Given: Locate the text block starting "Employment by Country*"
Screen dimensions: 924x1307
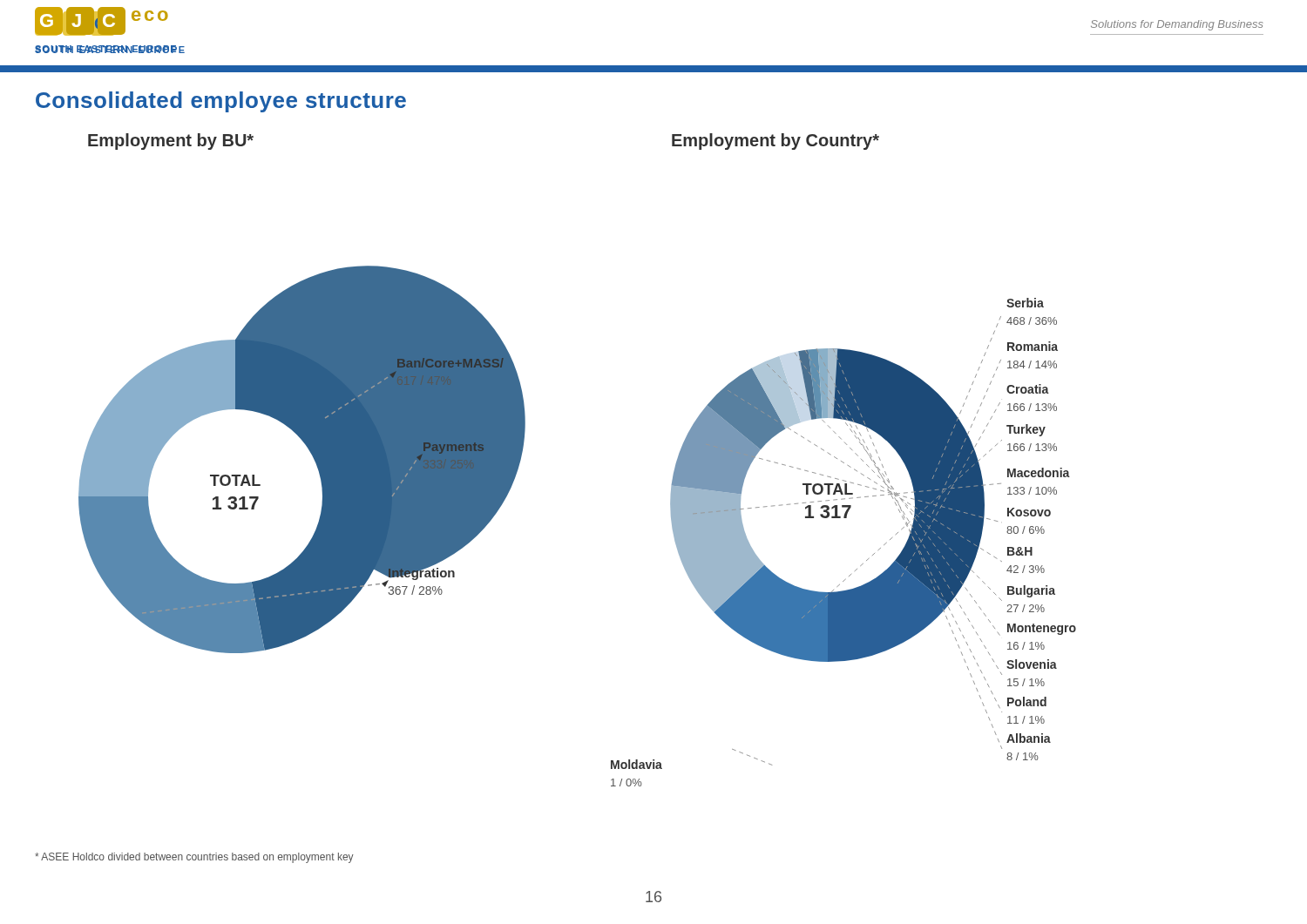Looking at the screenshot, I should click(x=775, y=140).
